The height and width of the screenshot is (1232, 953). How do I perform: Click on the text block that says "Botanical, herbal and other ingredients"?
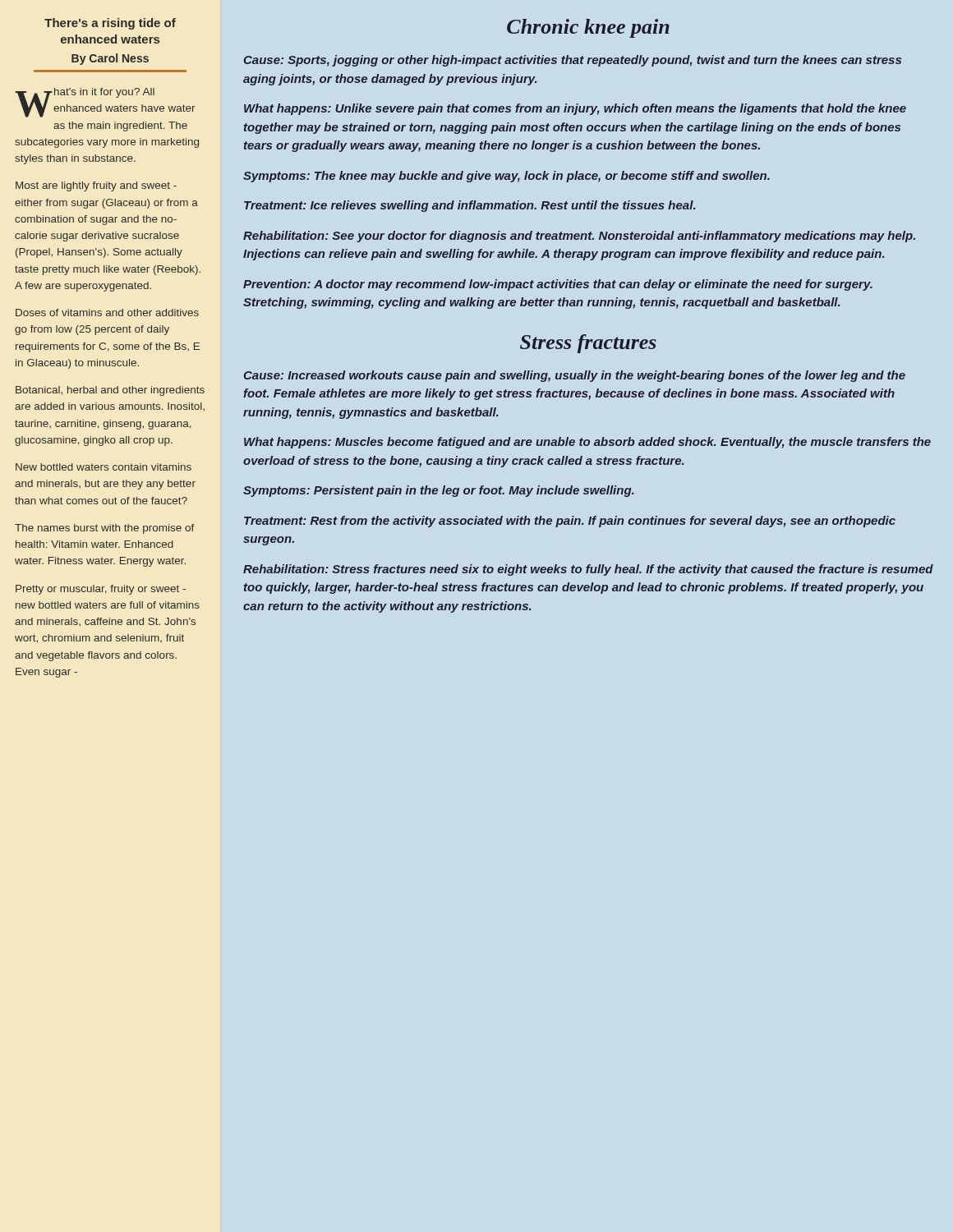[110, 415]
